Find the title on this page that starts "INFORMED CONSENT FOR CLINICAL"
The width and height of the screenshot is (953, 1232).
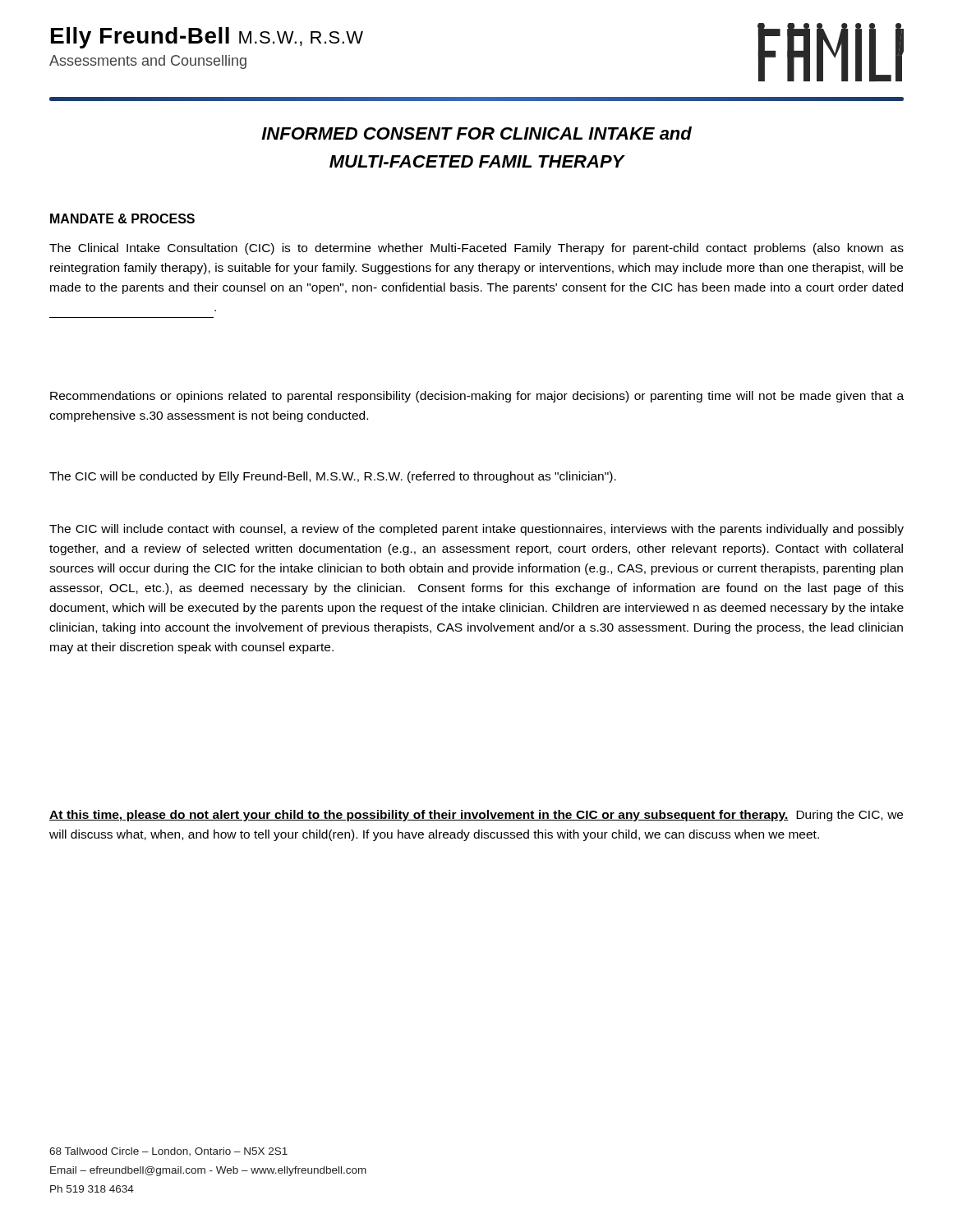coord(476,148)
